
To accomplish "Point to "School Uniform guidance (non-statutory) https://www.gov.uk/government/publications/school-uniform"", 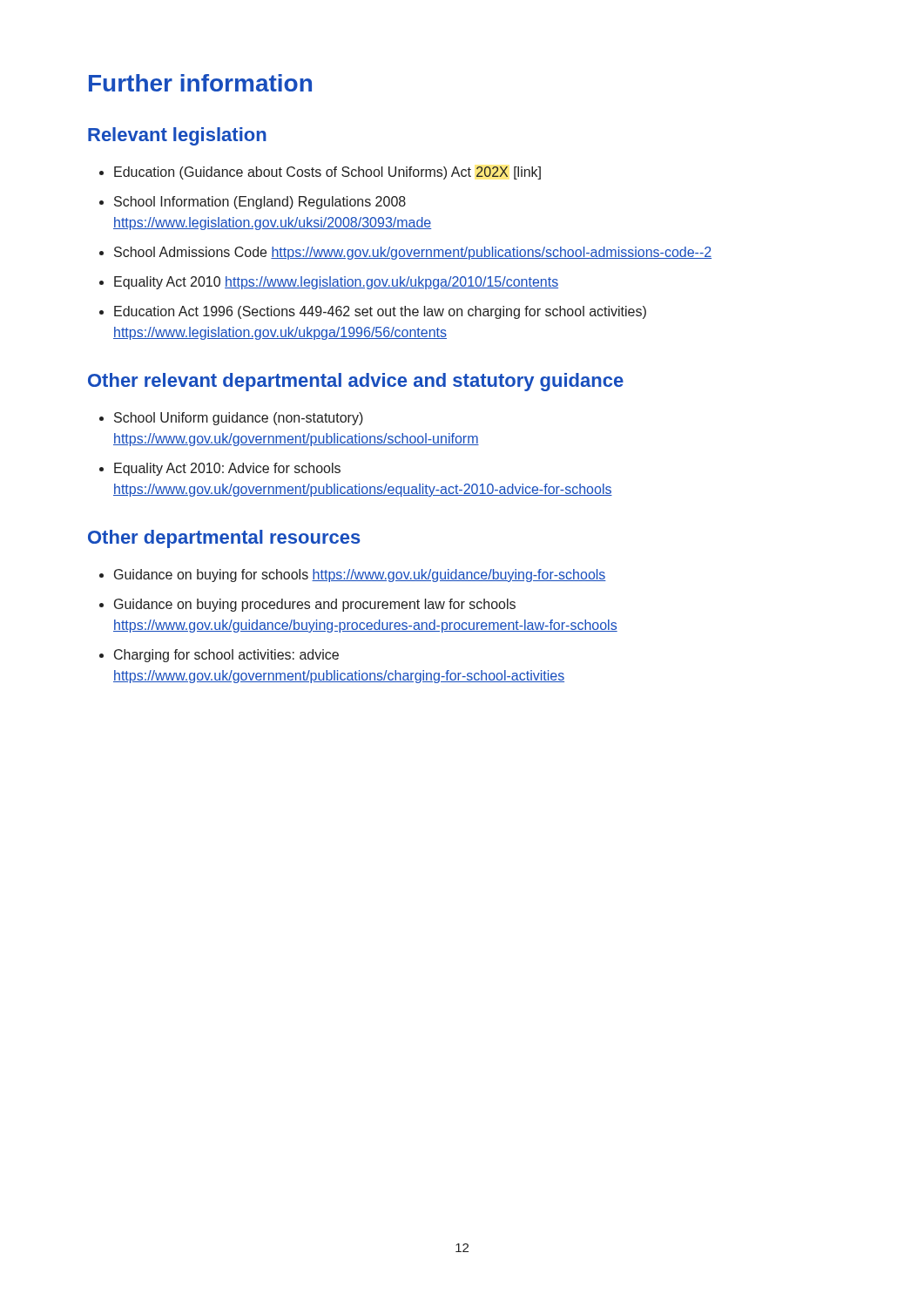I will [x=296, y=428].
